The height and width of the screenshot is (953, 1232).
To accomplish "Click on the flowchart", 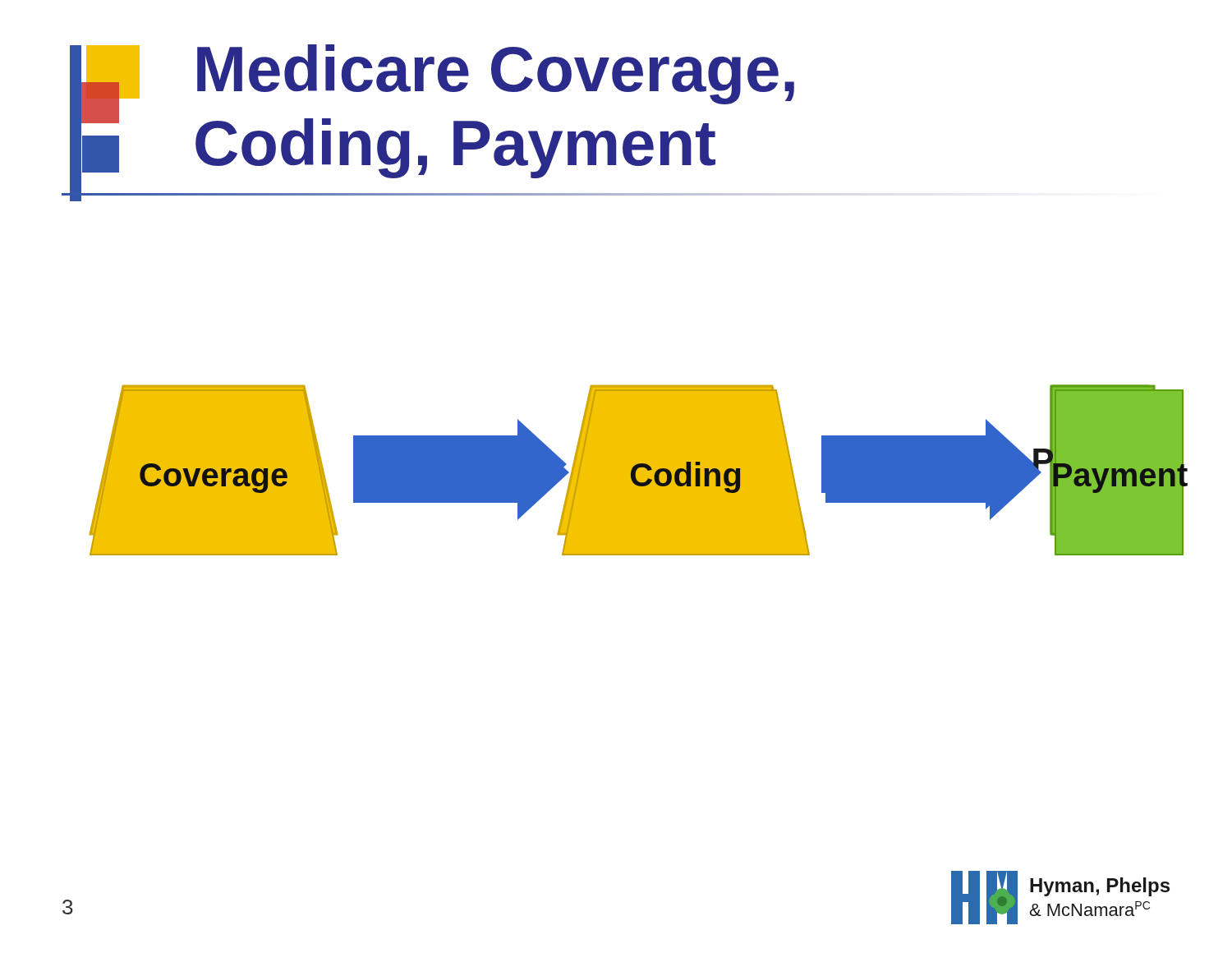I will click(x=616, y=464).
